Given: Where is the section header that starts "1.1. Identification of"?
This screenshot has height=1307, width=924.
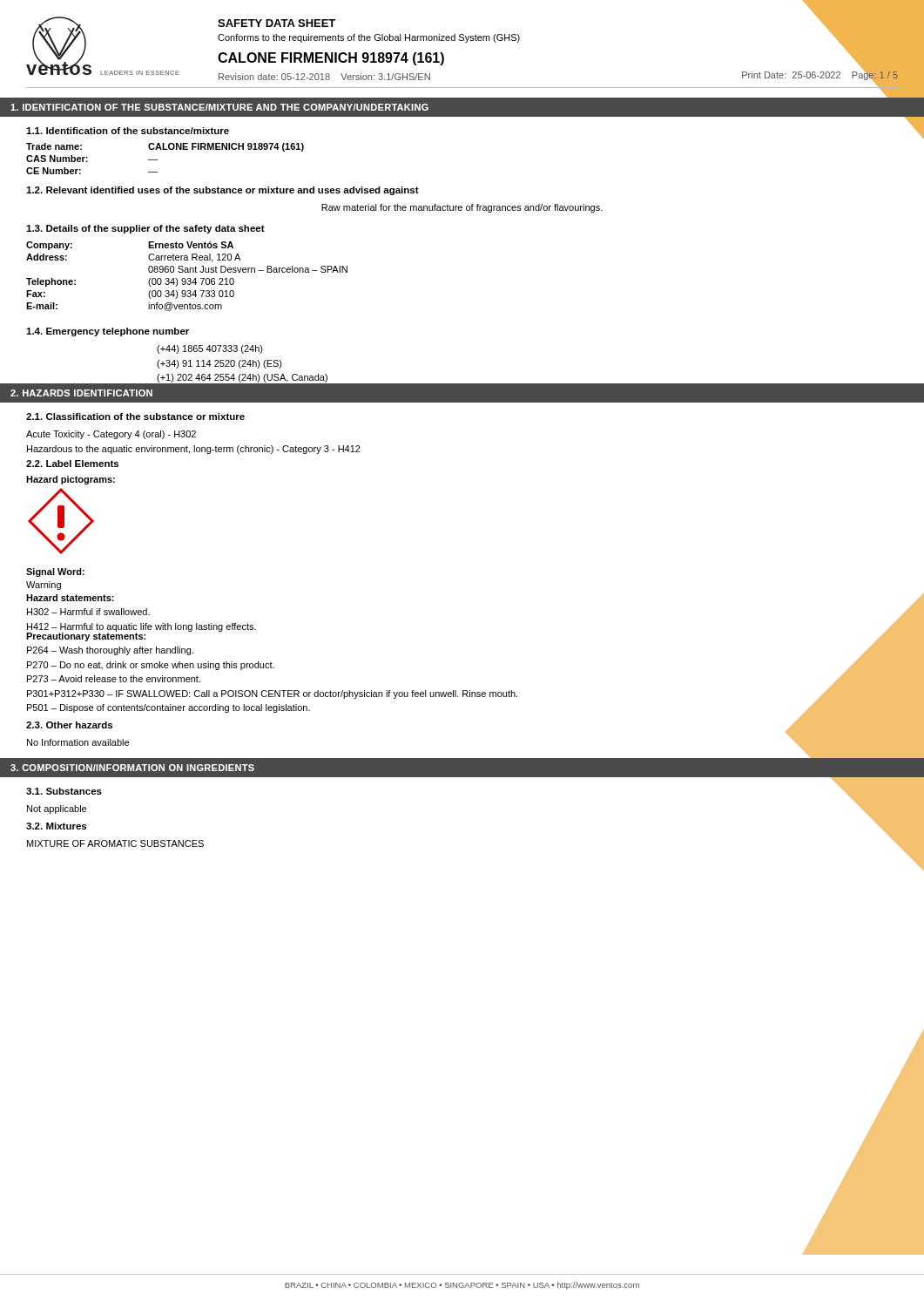Looking at the screenshot, I should click(128, 131).
